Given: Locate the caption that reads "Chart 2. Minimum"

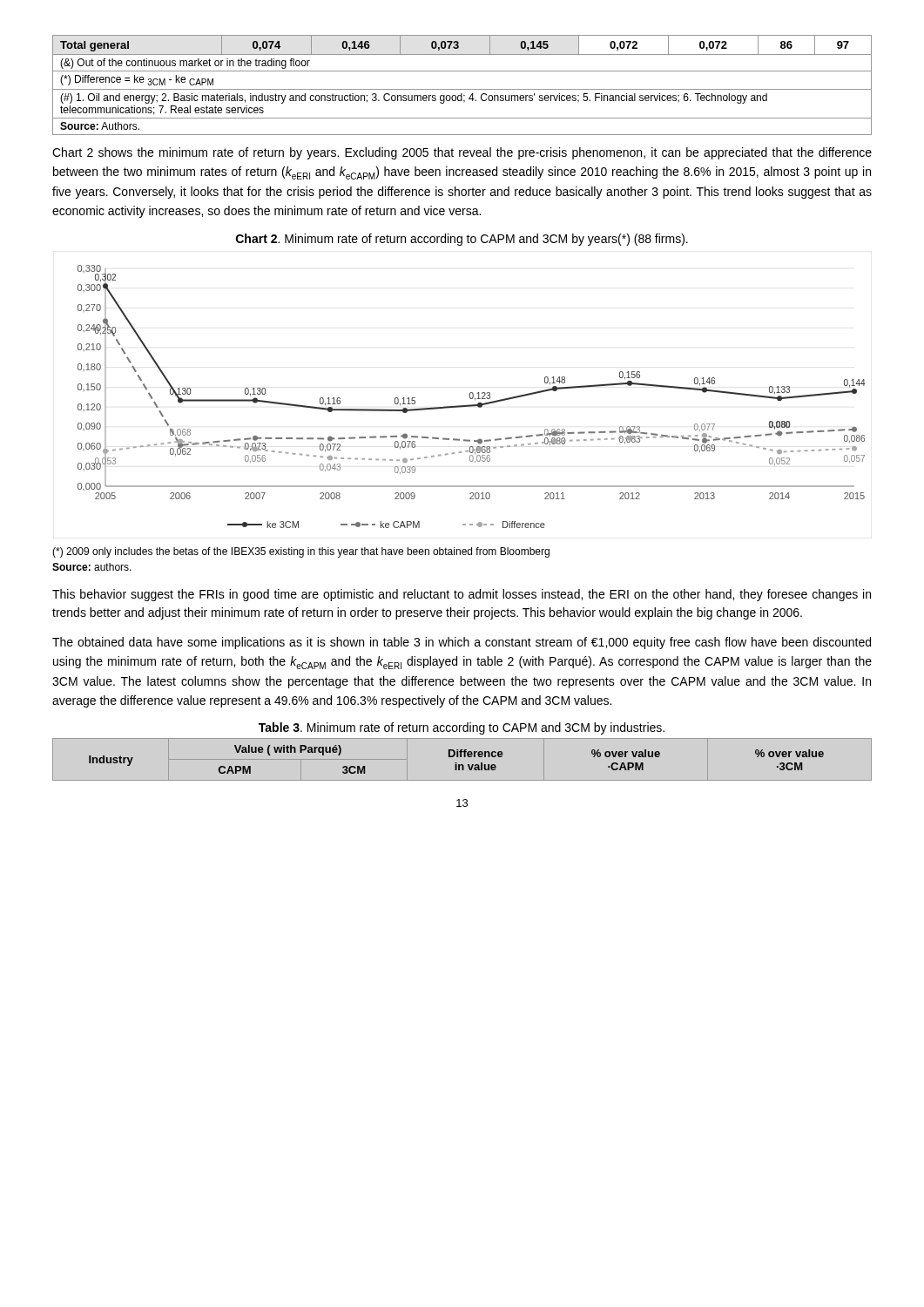Looking at the screenshot, I should point(462,239).
